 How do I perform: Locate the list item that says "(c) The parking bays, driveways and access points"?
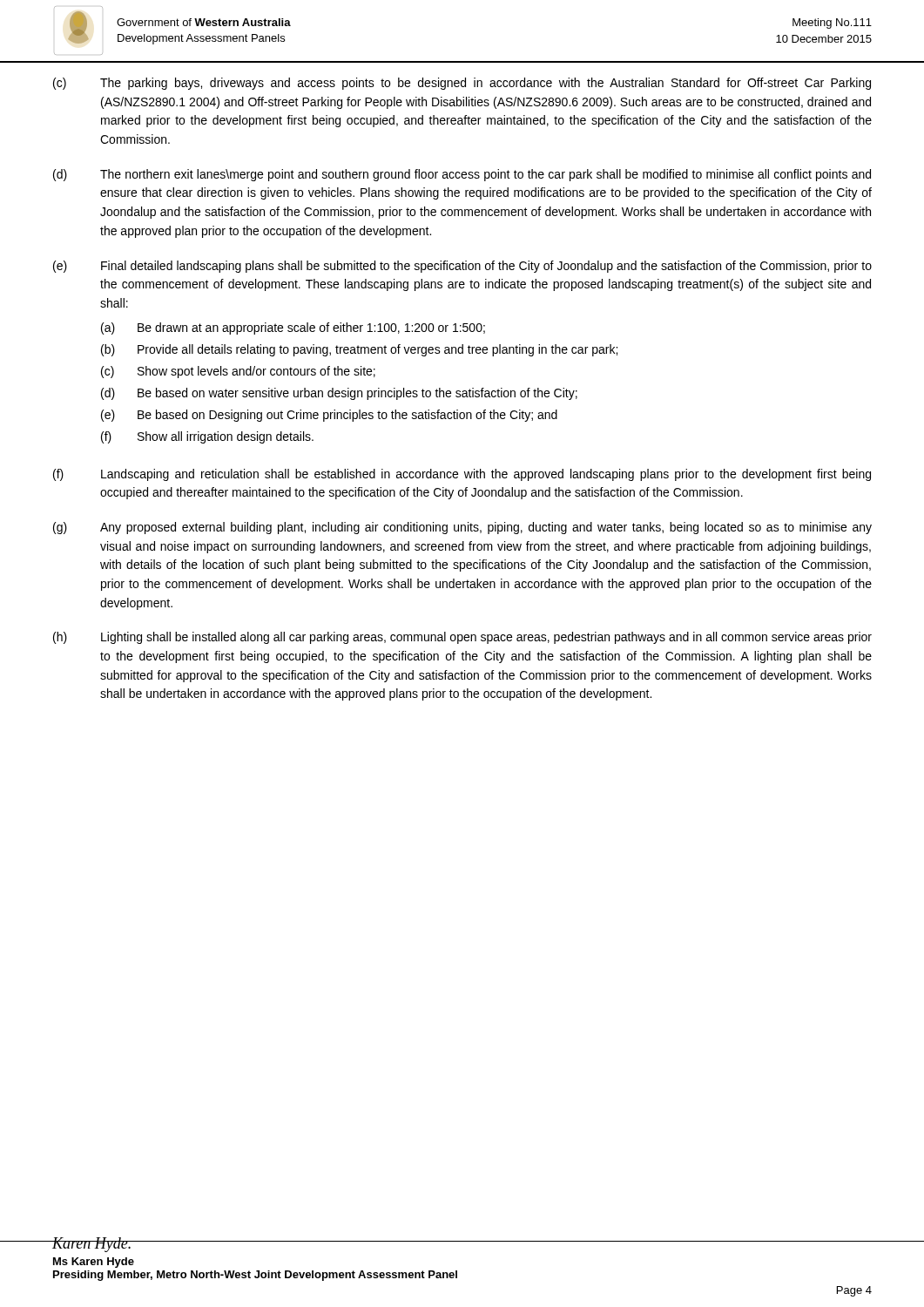(x=462, y=112)
